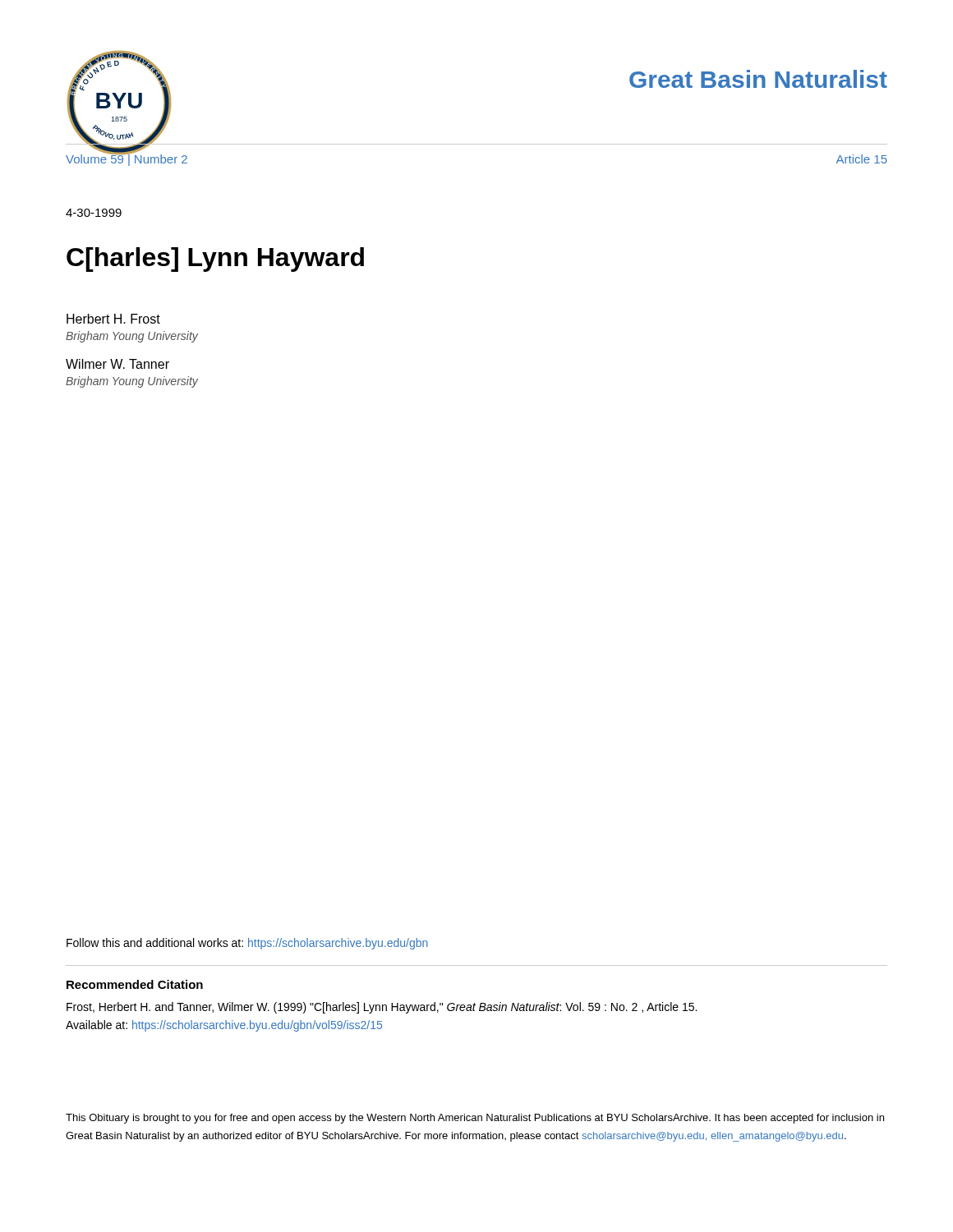Screen dimensions: 1232x953
Task: Find "C[harles] Lynn Hayward" on this page
Action: pyautogui.click(x=216, y=257)
